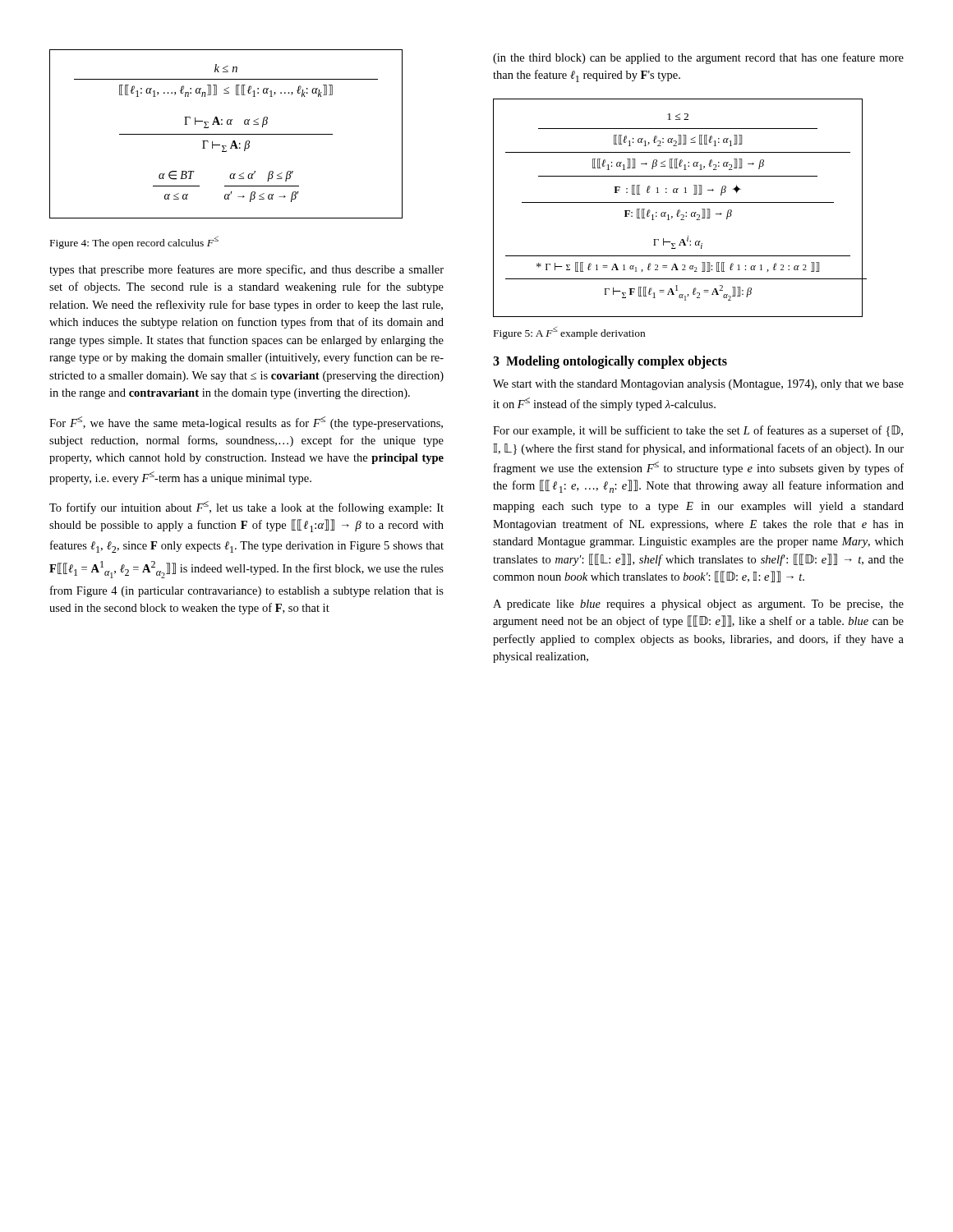This screenshot has width=953, height=1232.
Task: Navigate to the text block starting "Figure 5: A F≤ example derivation"
Action: pyautogui.click(x=569, y=331)
